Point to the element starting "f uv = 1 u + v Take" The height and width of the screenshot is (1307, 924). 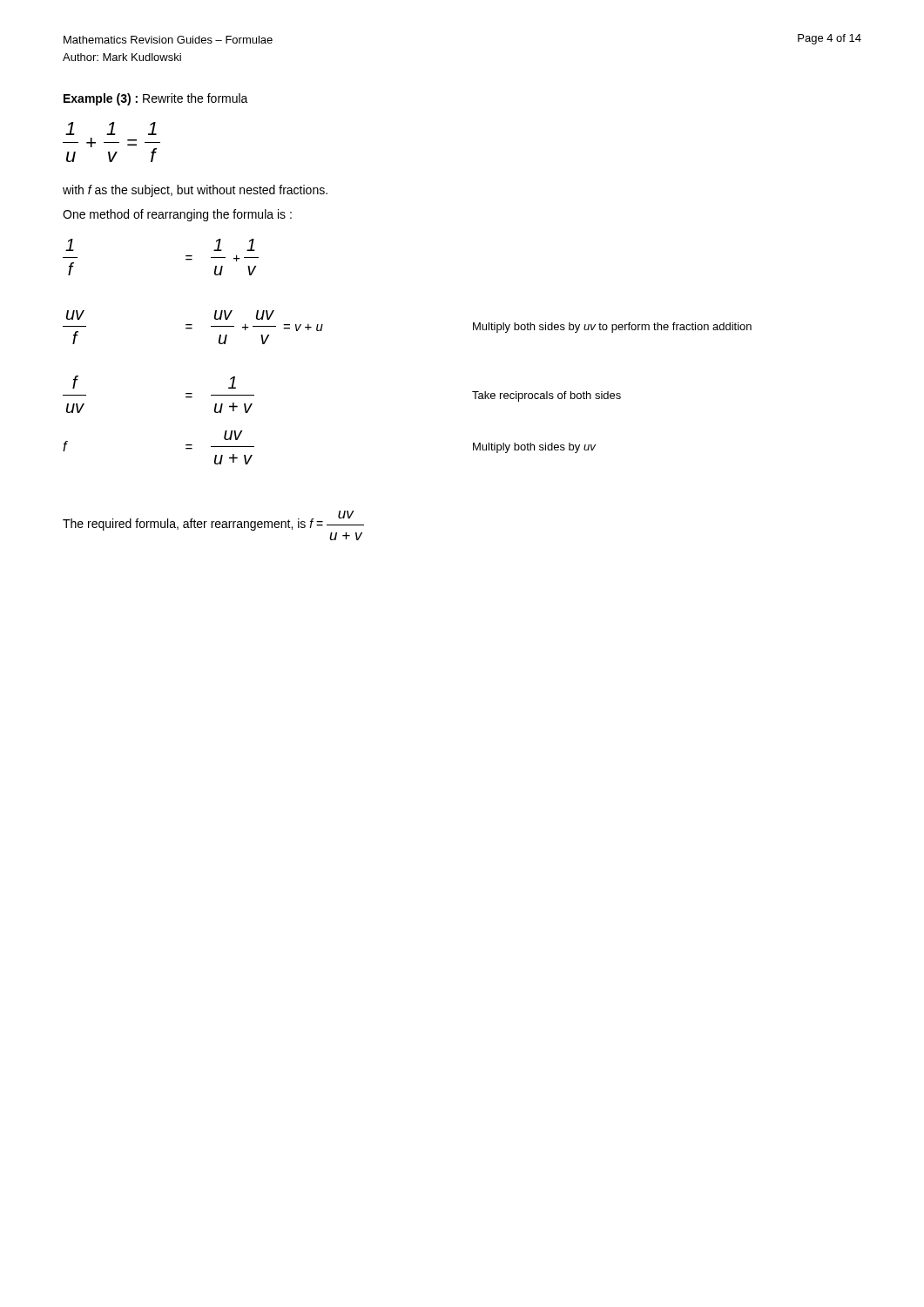tap(75, 382)
